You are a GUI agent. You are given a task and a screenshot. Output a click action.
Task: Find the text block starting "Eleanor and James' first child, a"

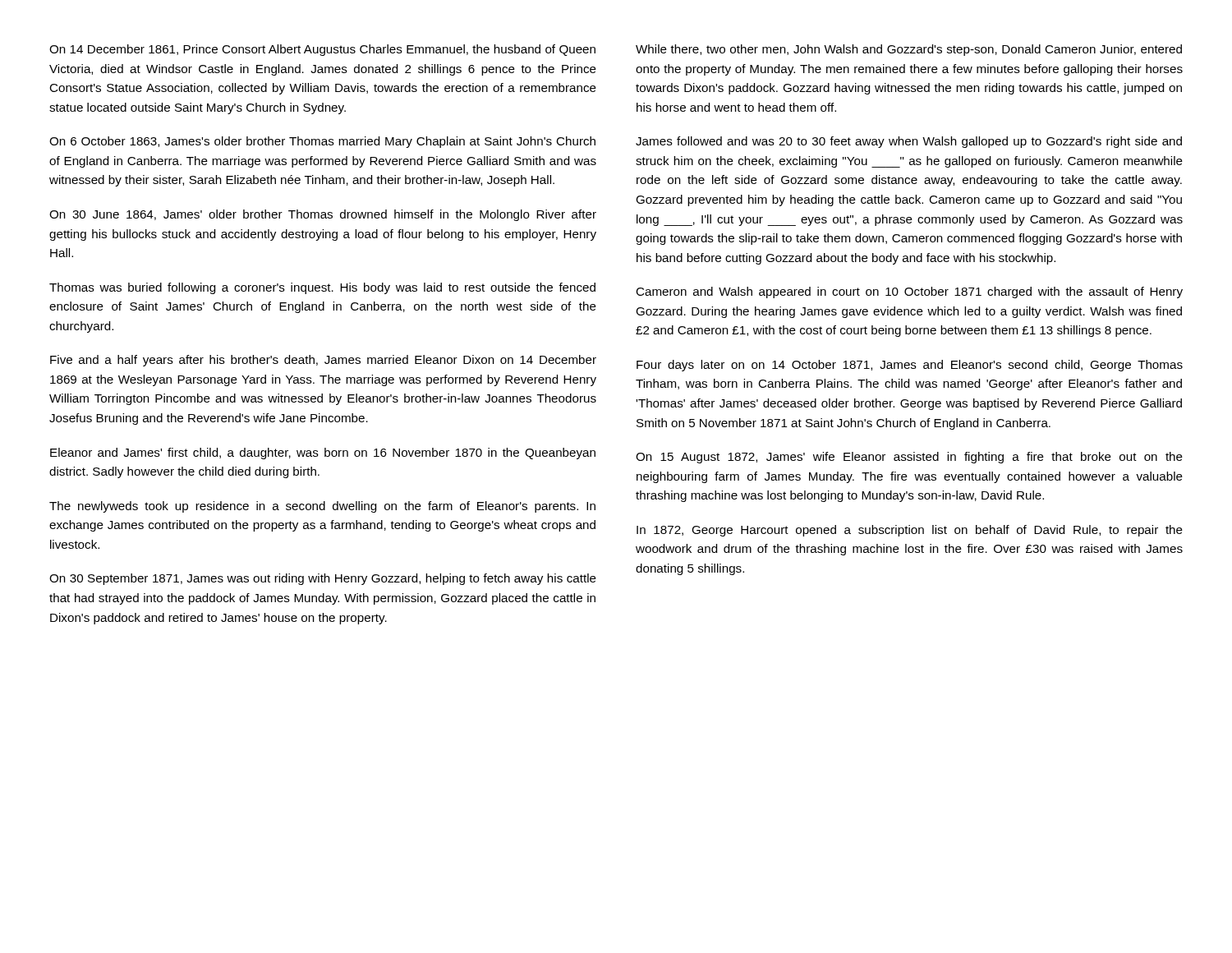323,462
